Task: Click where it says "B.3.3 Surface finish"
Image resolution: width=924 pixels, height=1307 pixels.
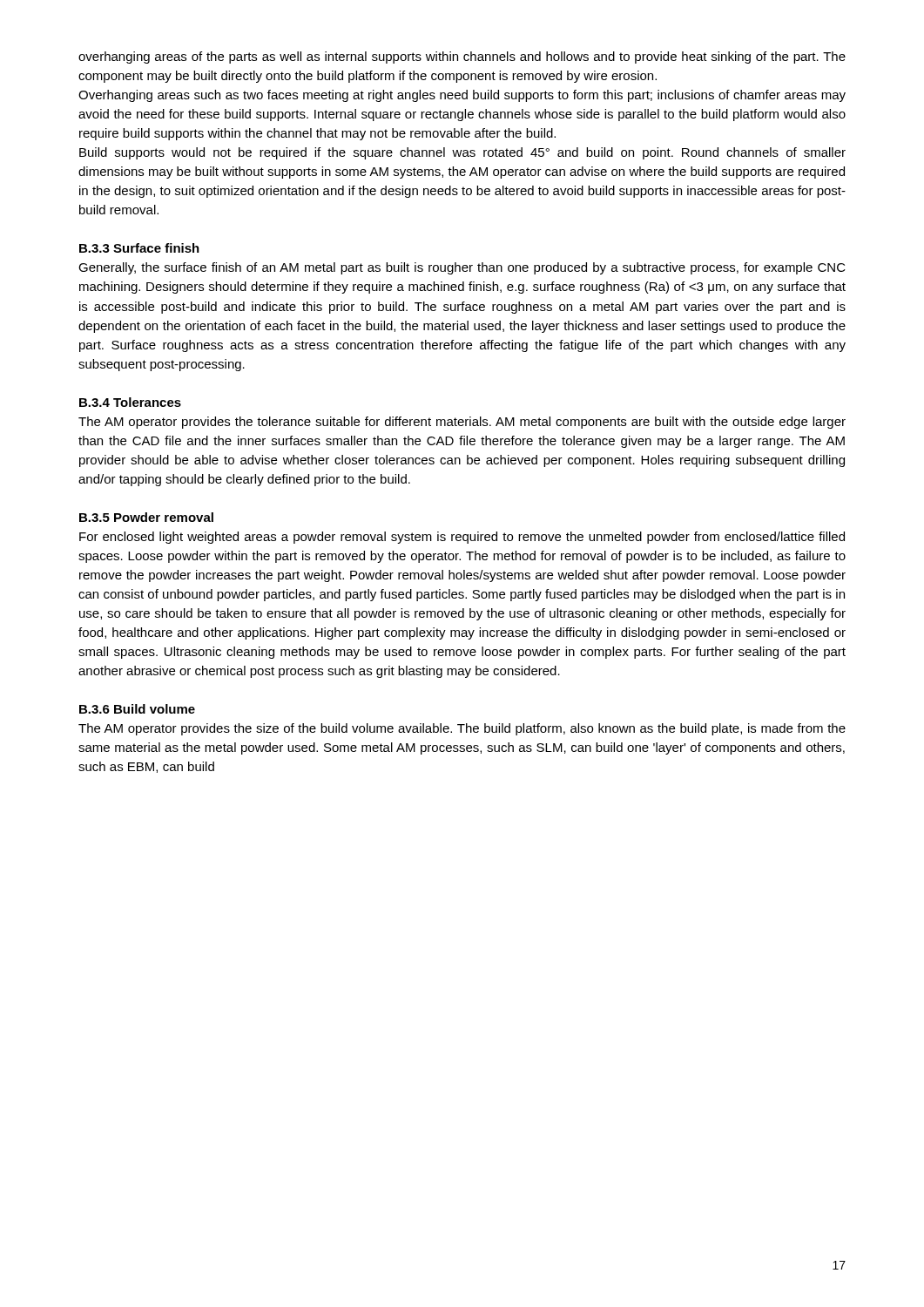Action: tap(139, 248)
